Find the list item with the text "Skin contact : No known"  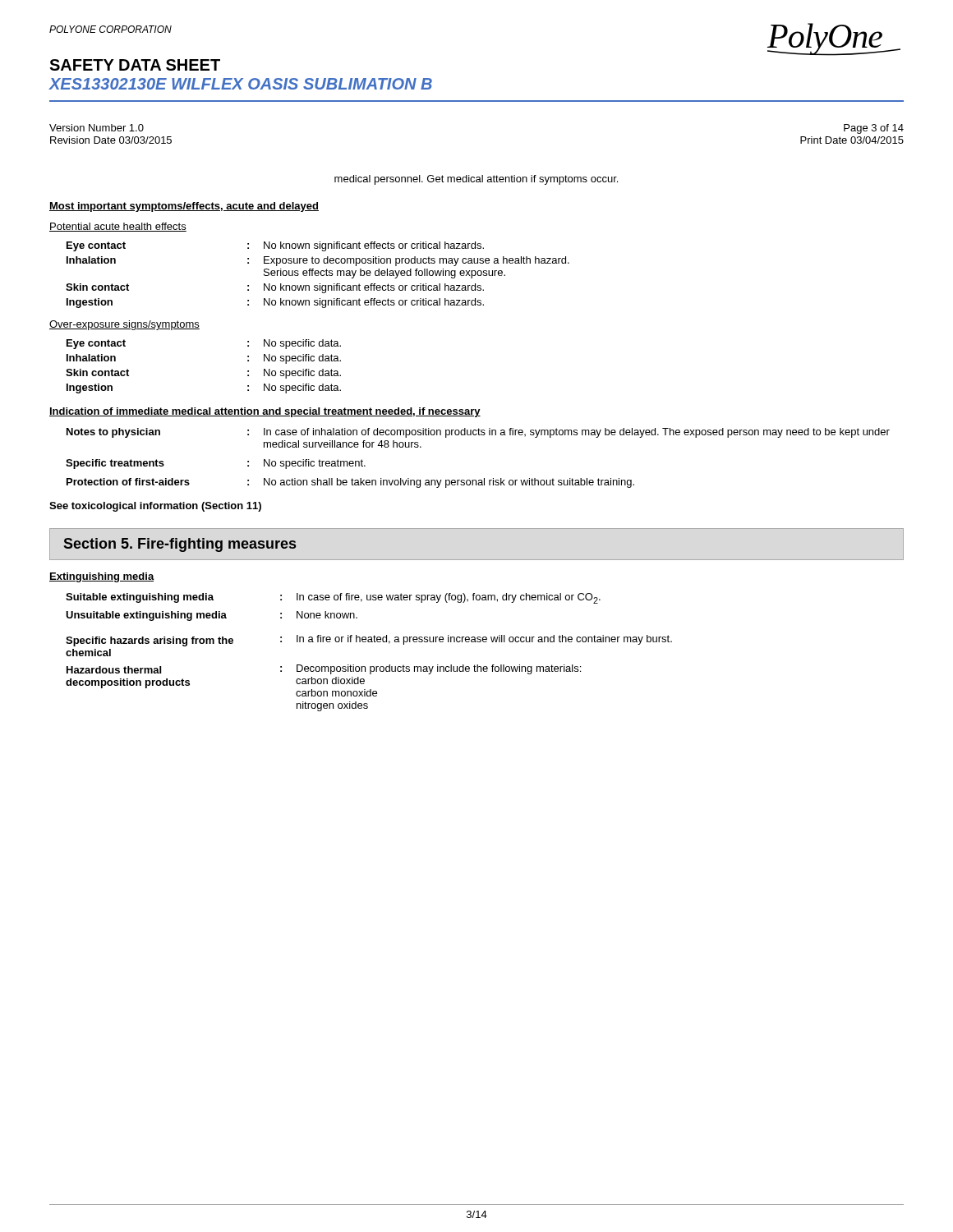point(476,287)
